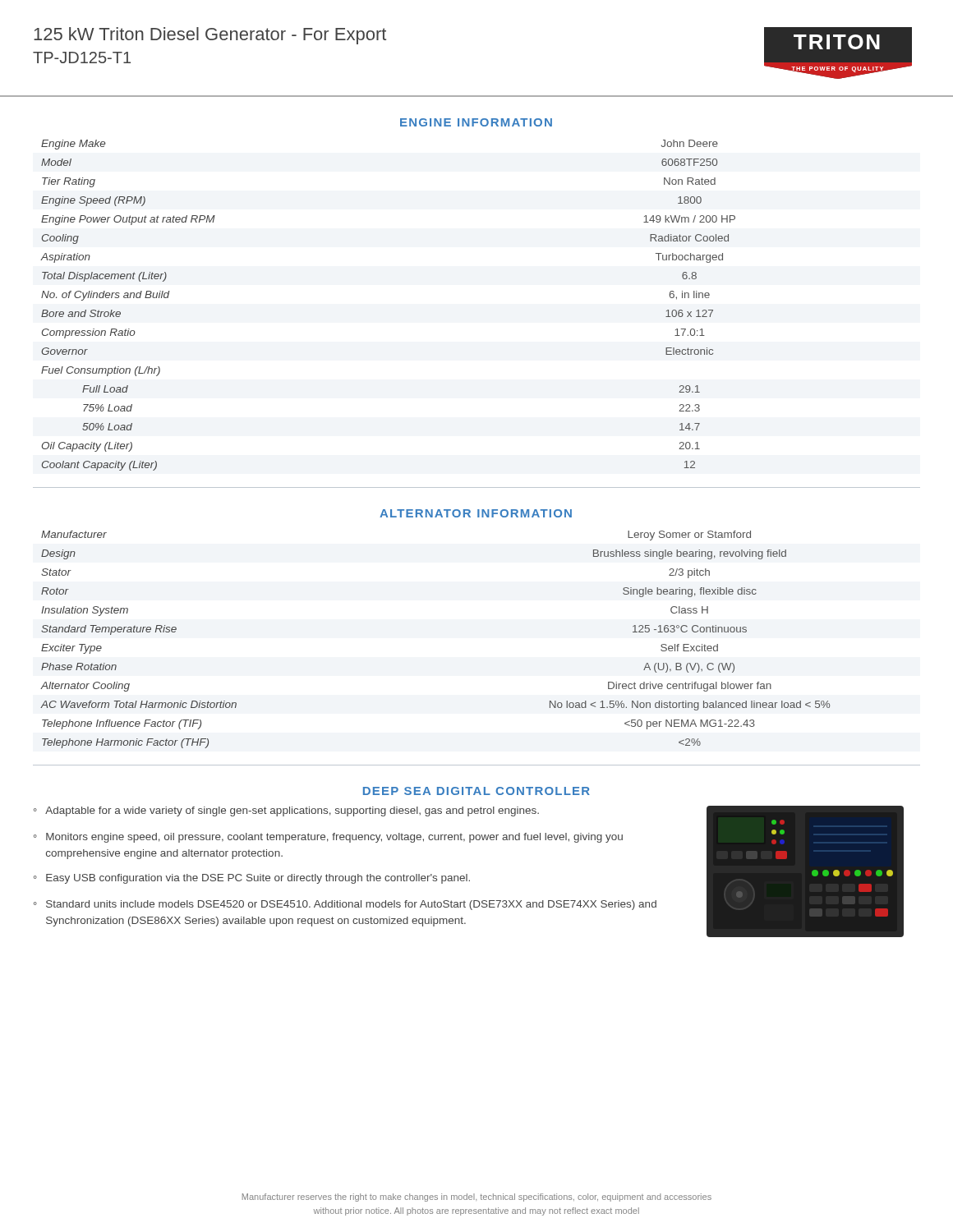Screen dimensions: 1232x953
Task: Find the table that mentions "Tier Rating"
Action: [x=476, y=304]
